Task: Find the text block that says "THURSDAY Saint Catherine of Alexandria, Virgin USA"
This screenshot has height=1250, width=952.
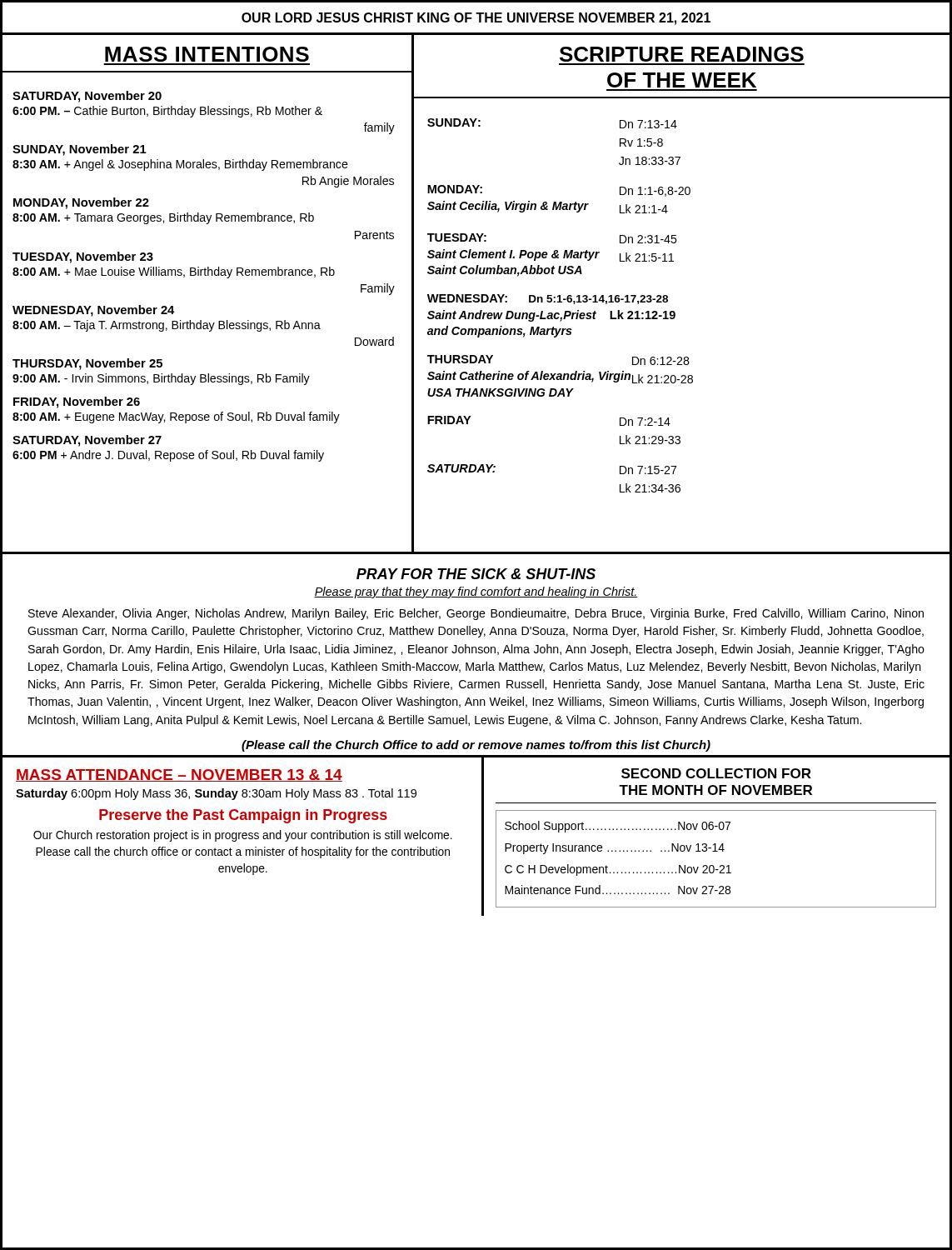Action: click(x=560, y=376)
